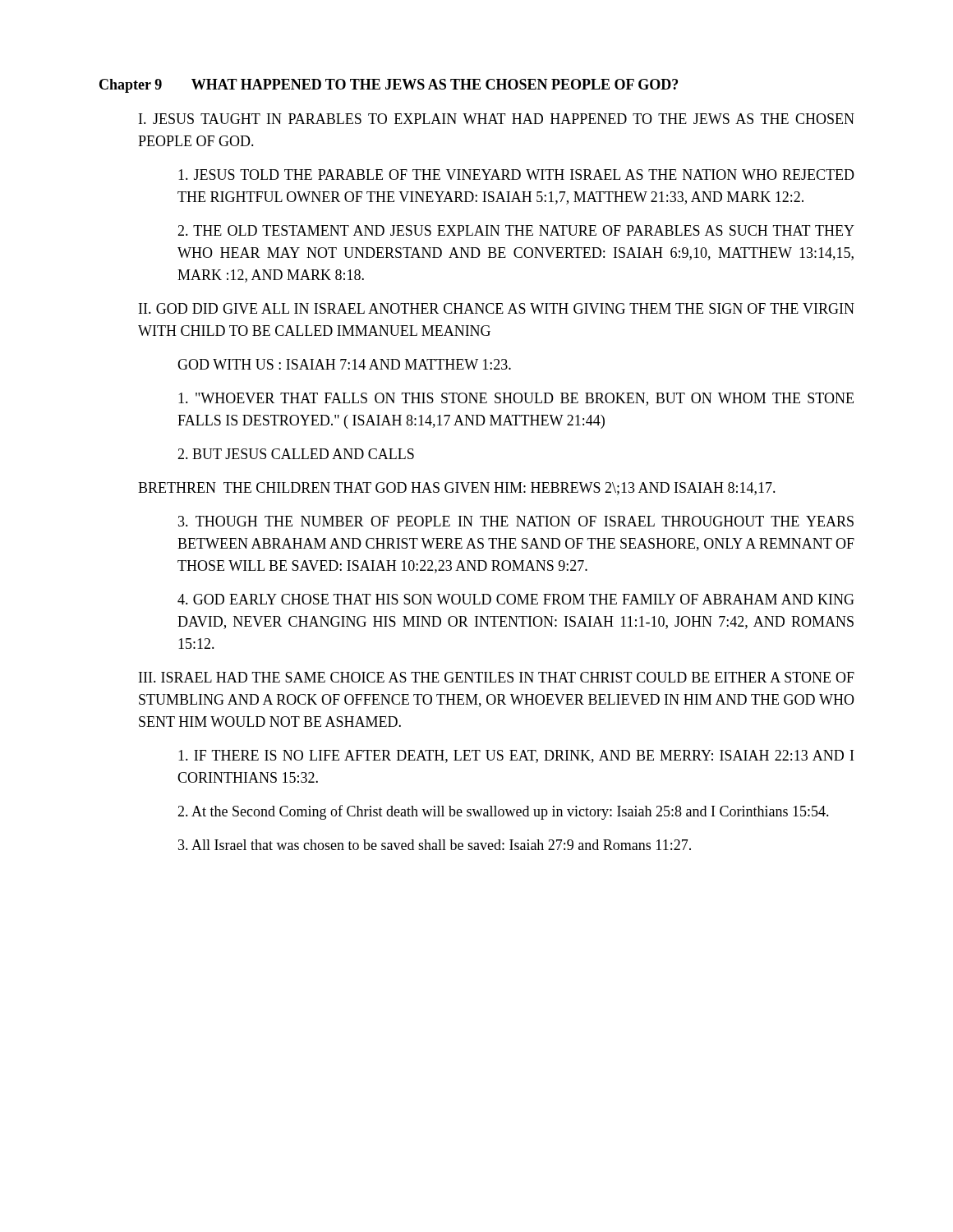Click on the element starting "II. GOD DID GIVE ALL IN ISRAEL"

pos(496,320)
